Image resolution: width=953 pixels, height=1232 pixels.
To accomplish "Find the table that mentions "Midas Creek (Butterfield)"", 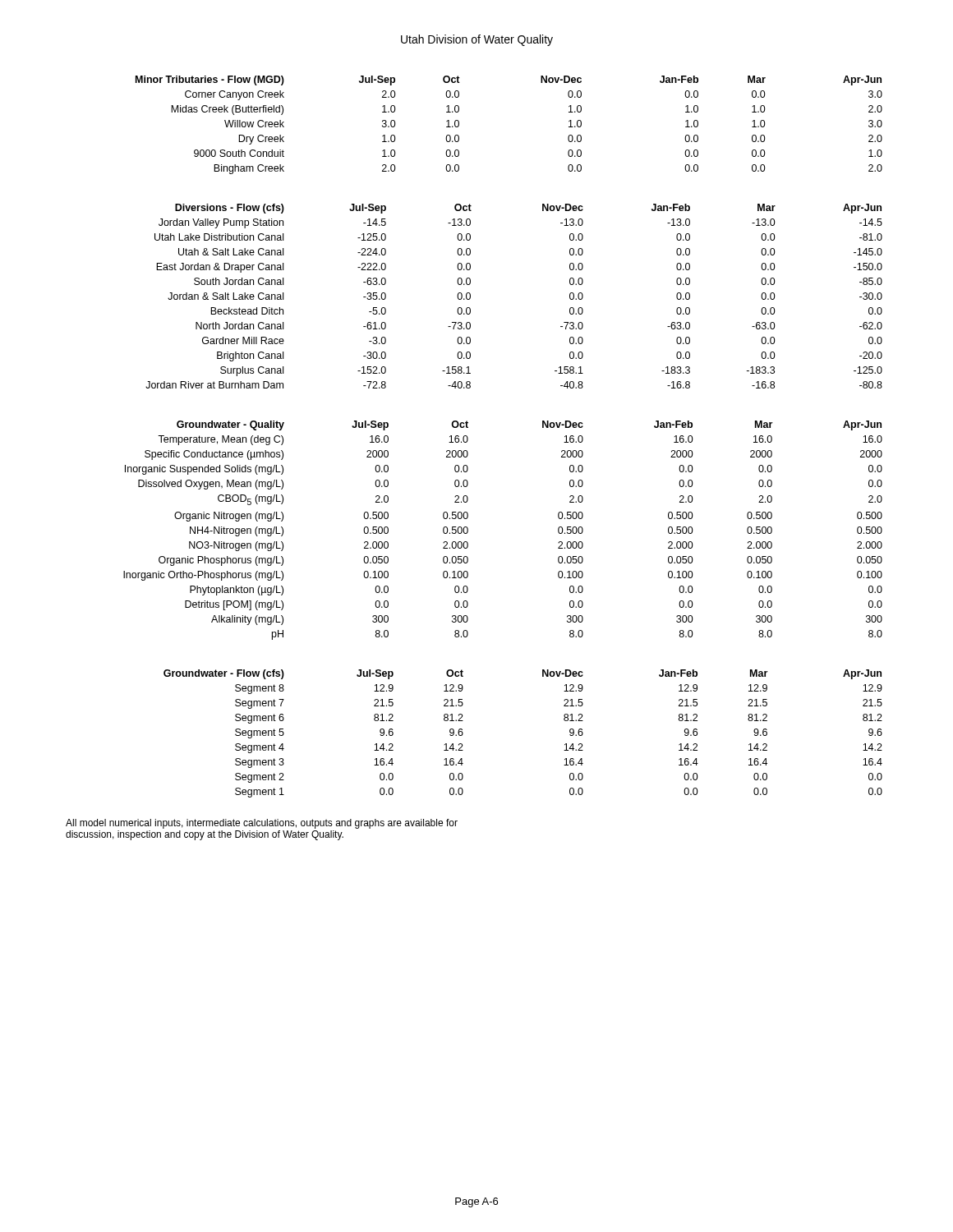I will [x=476, y=121].
